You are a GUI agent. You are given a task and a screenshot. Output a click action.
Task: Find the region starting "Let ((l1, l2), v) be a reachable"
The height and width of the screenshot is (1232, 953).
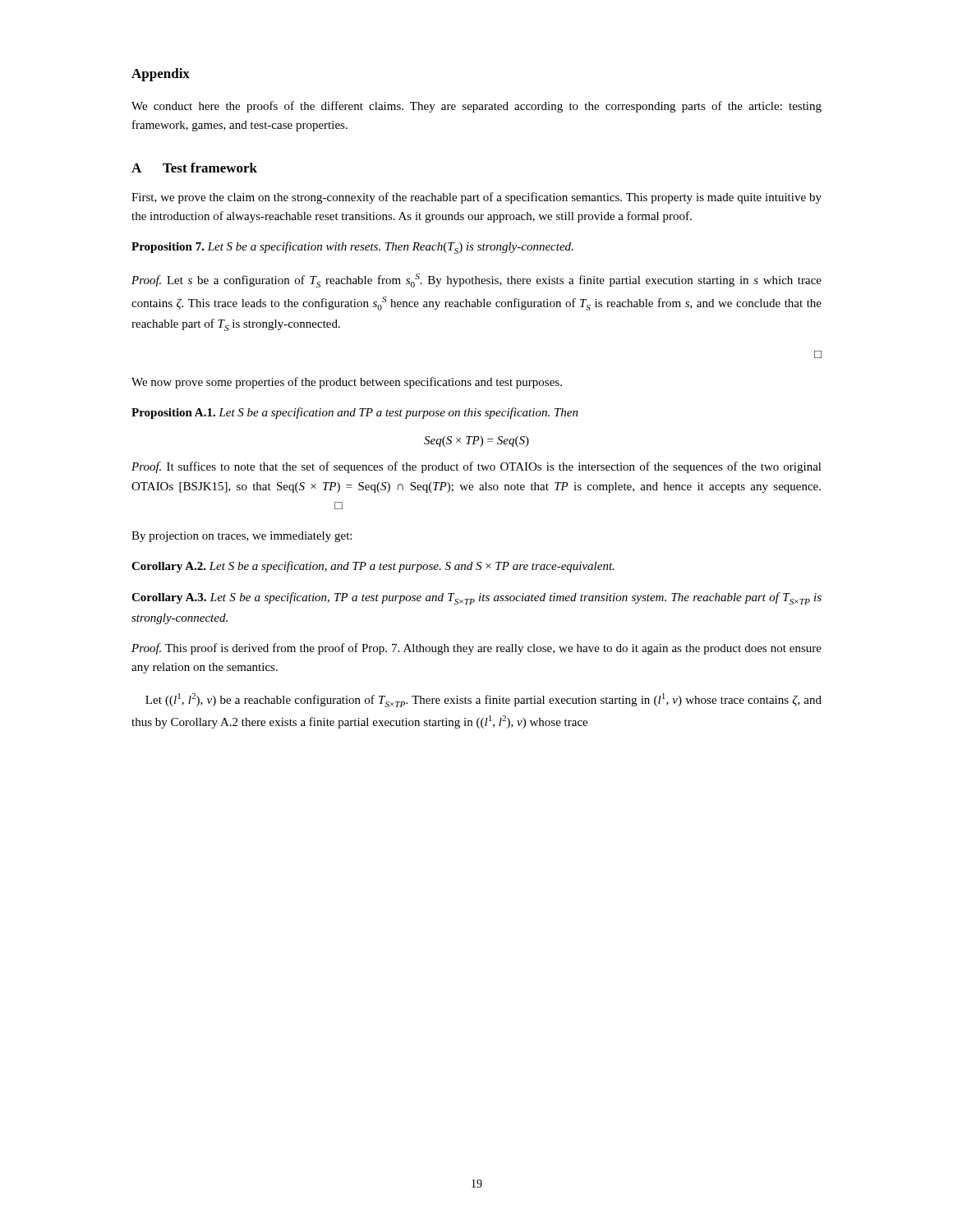click(476, 710)
